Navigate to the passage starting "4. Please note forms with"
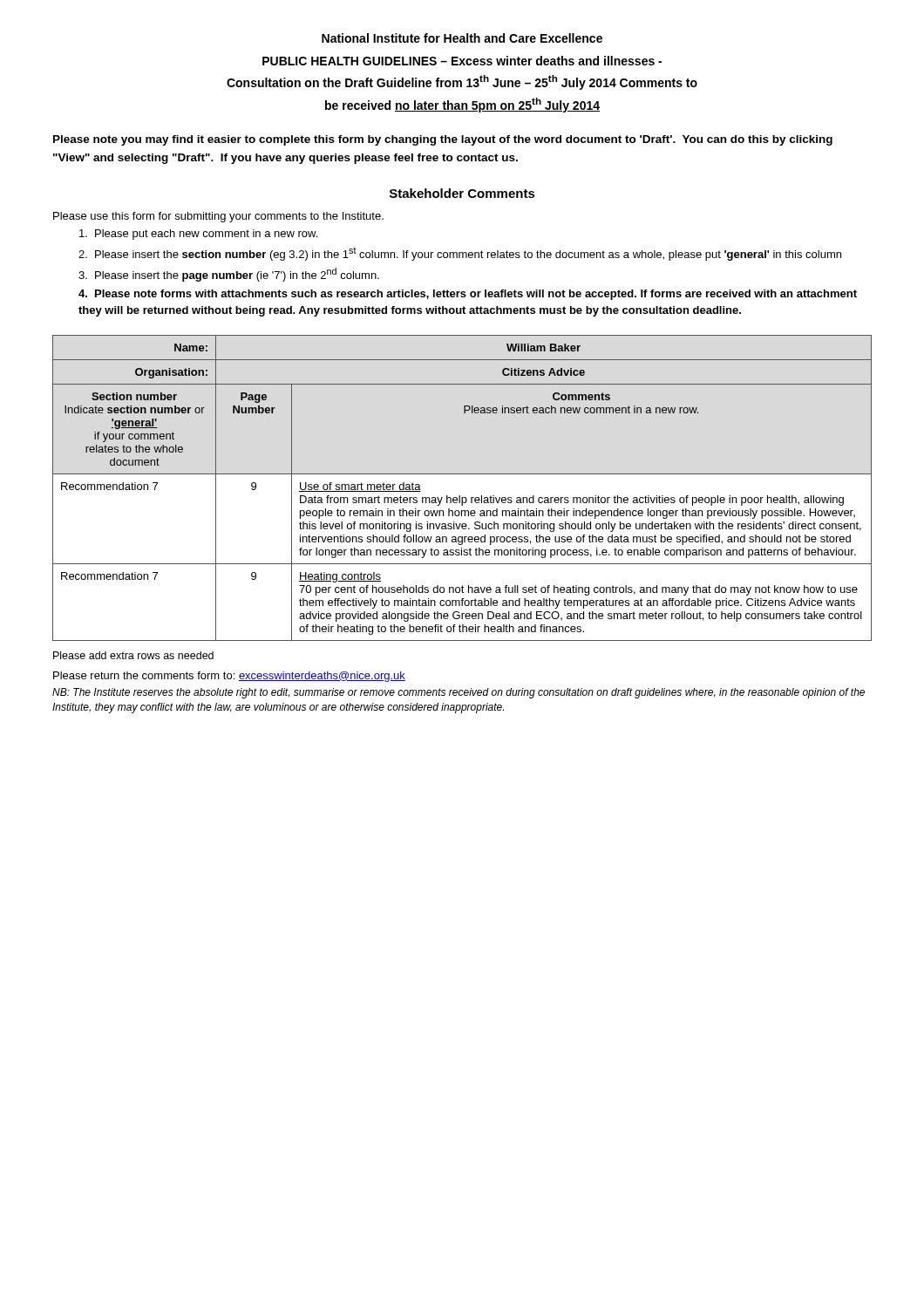 [468, 302]
